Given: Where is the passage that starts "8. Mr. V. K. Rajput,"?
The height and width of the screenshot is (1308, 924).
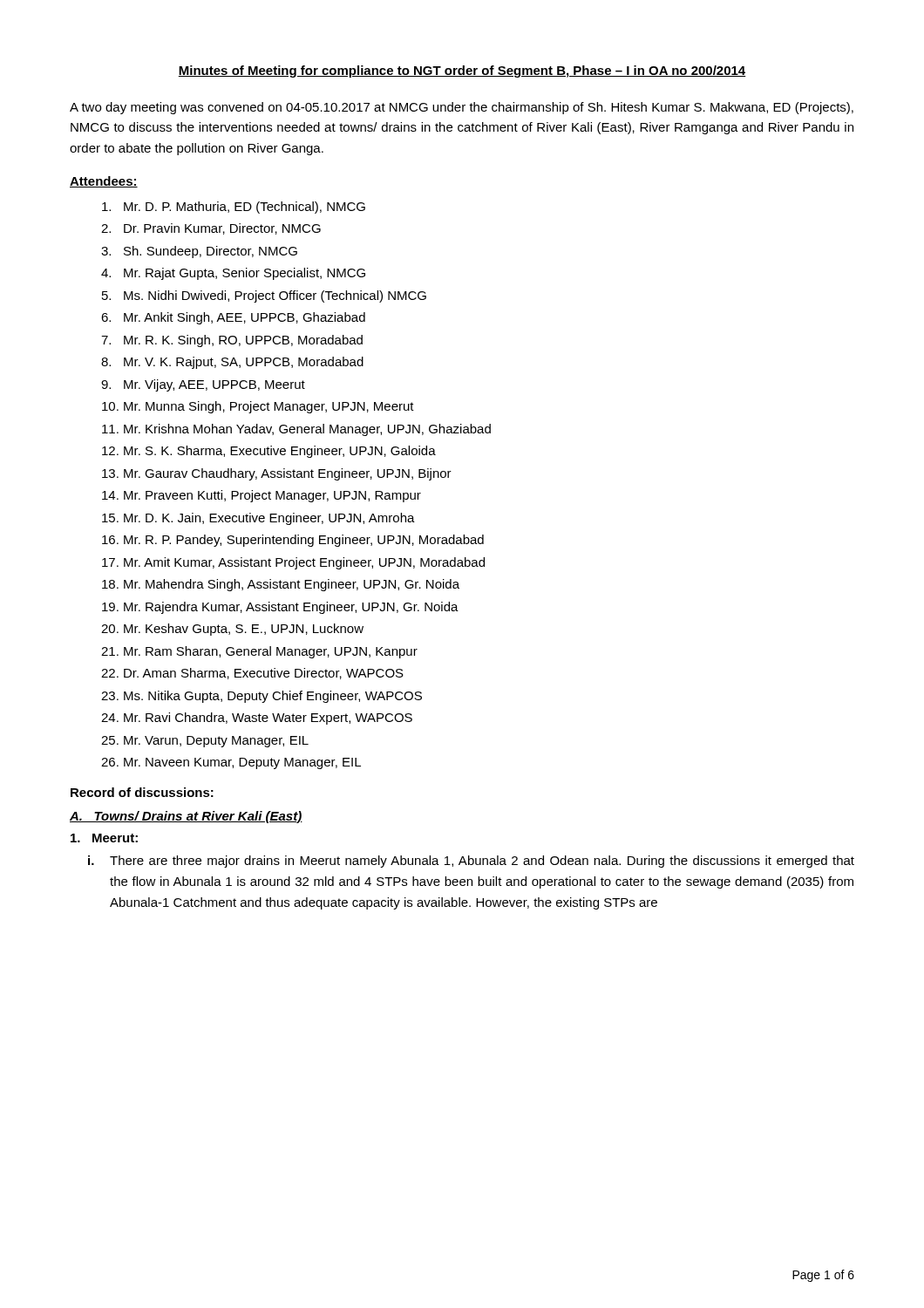Looking at the screenshot, I should tap(232, 362).
